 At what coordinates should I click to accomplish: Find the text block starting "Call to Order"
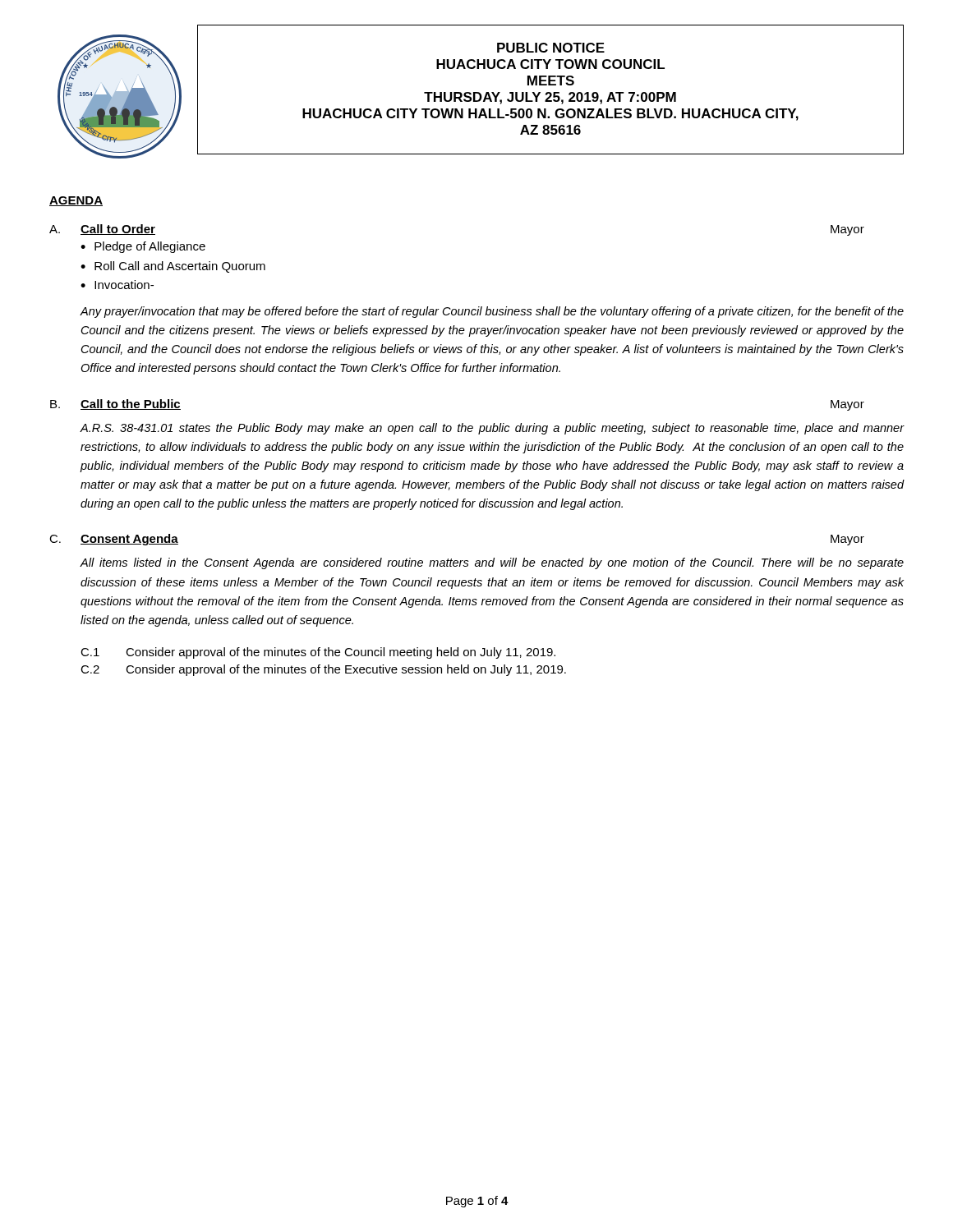pos(118,229)
